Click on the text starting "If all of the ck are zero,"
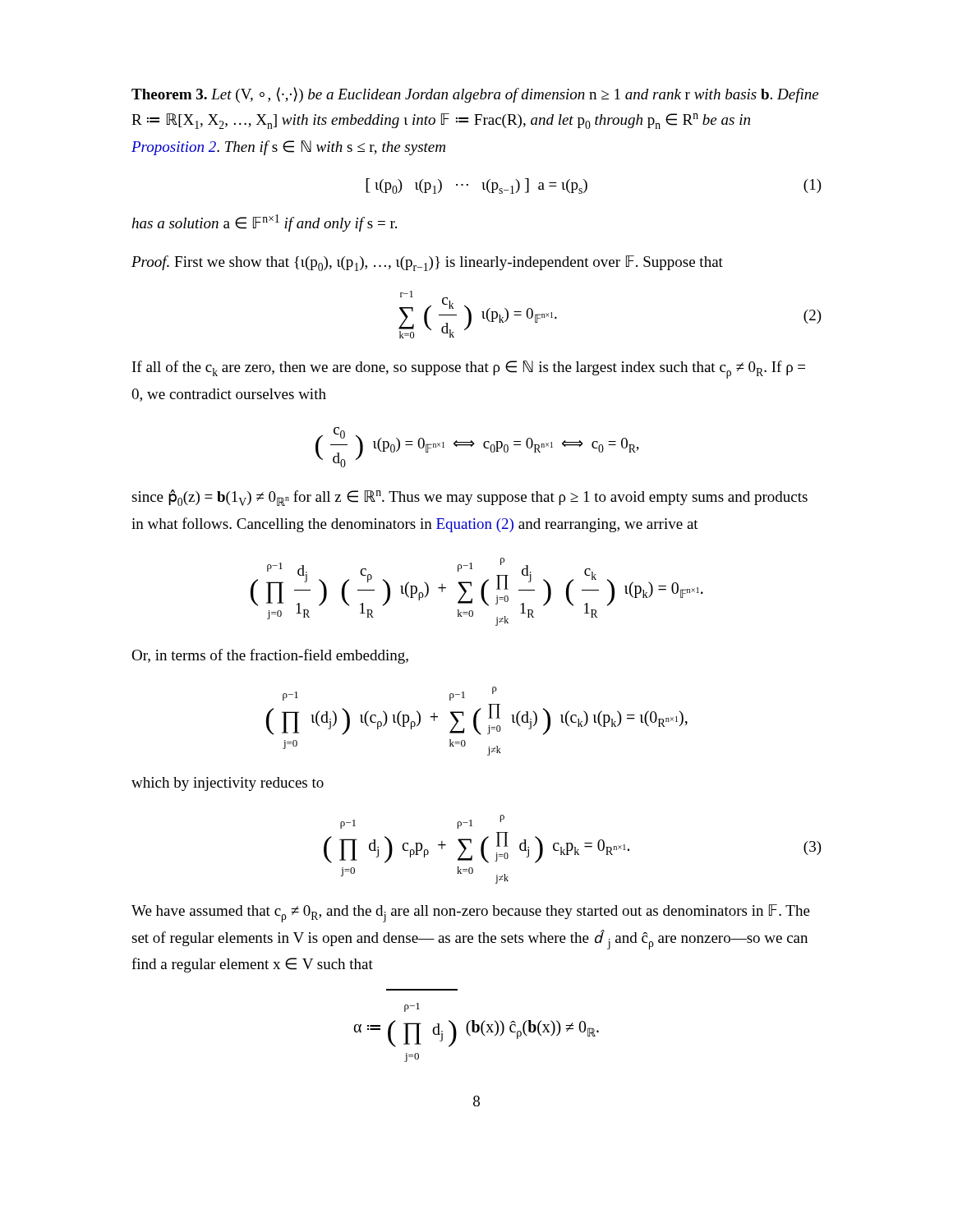Viewport: 953px width, 1232px height. tap(469, 370)
